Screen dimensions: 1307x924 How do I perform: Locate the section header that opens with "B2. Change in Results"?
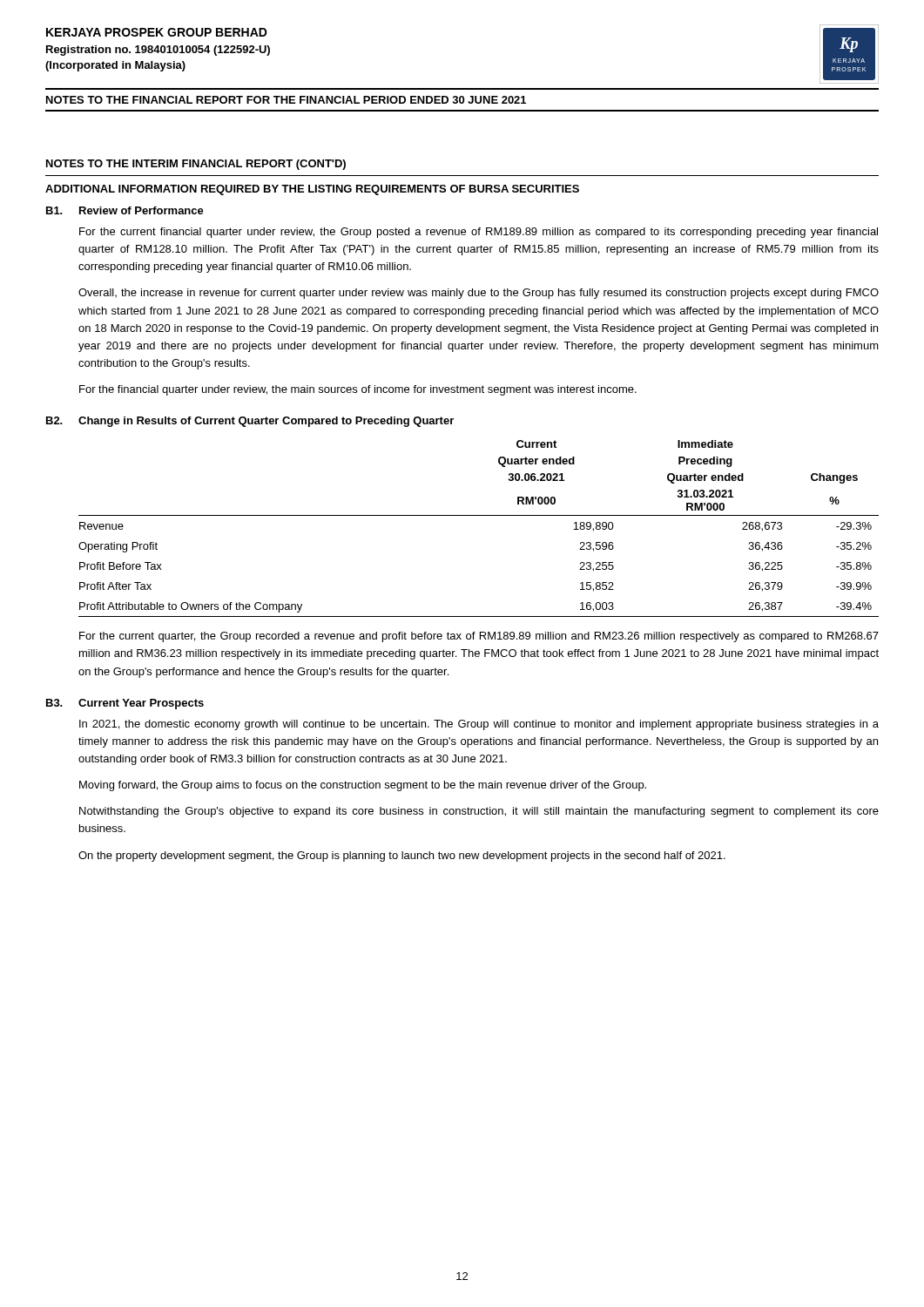click(x=250, y=421)
